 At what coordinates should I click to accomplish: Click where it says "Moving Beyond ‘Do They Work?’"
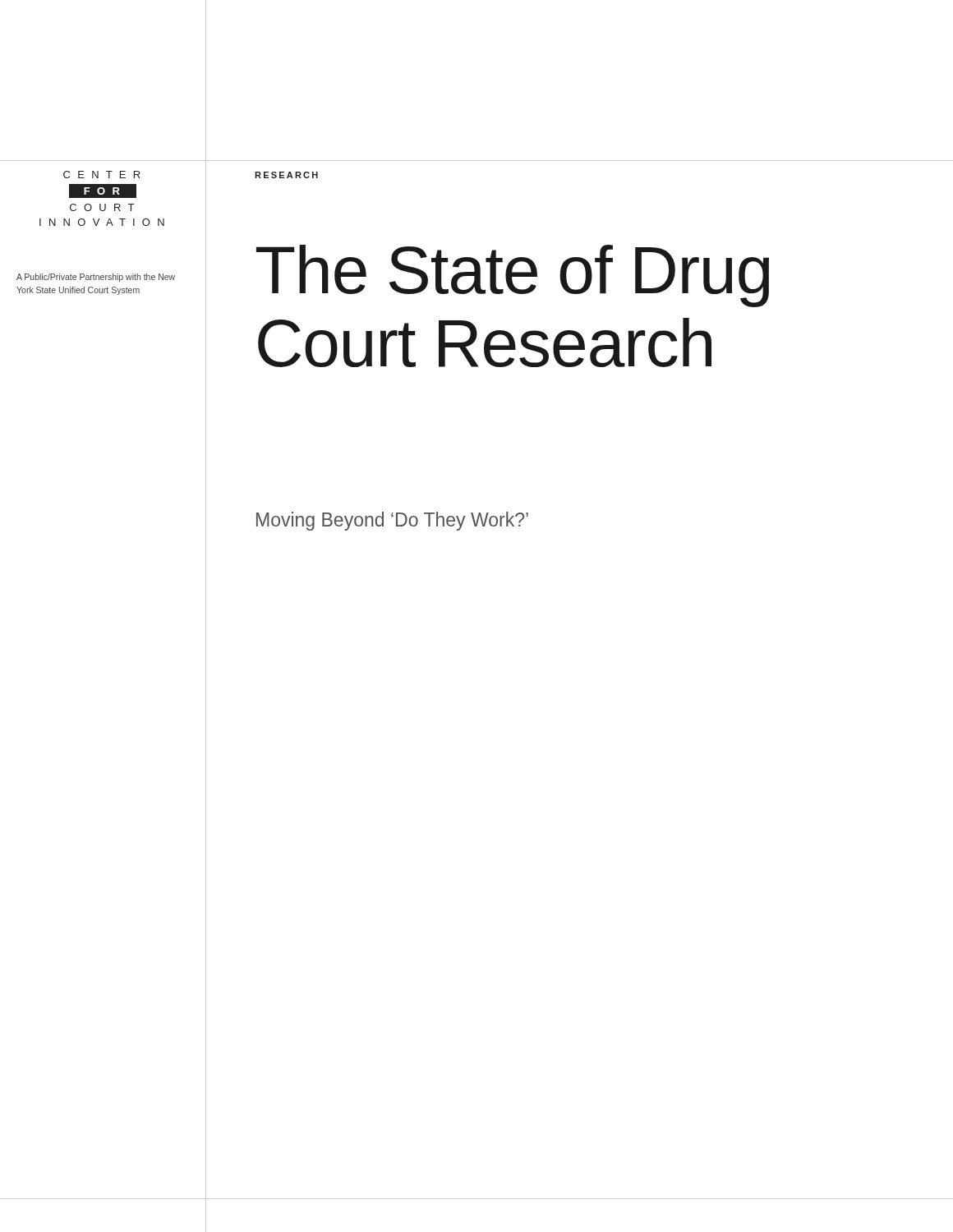(392, 520)
